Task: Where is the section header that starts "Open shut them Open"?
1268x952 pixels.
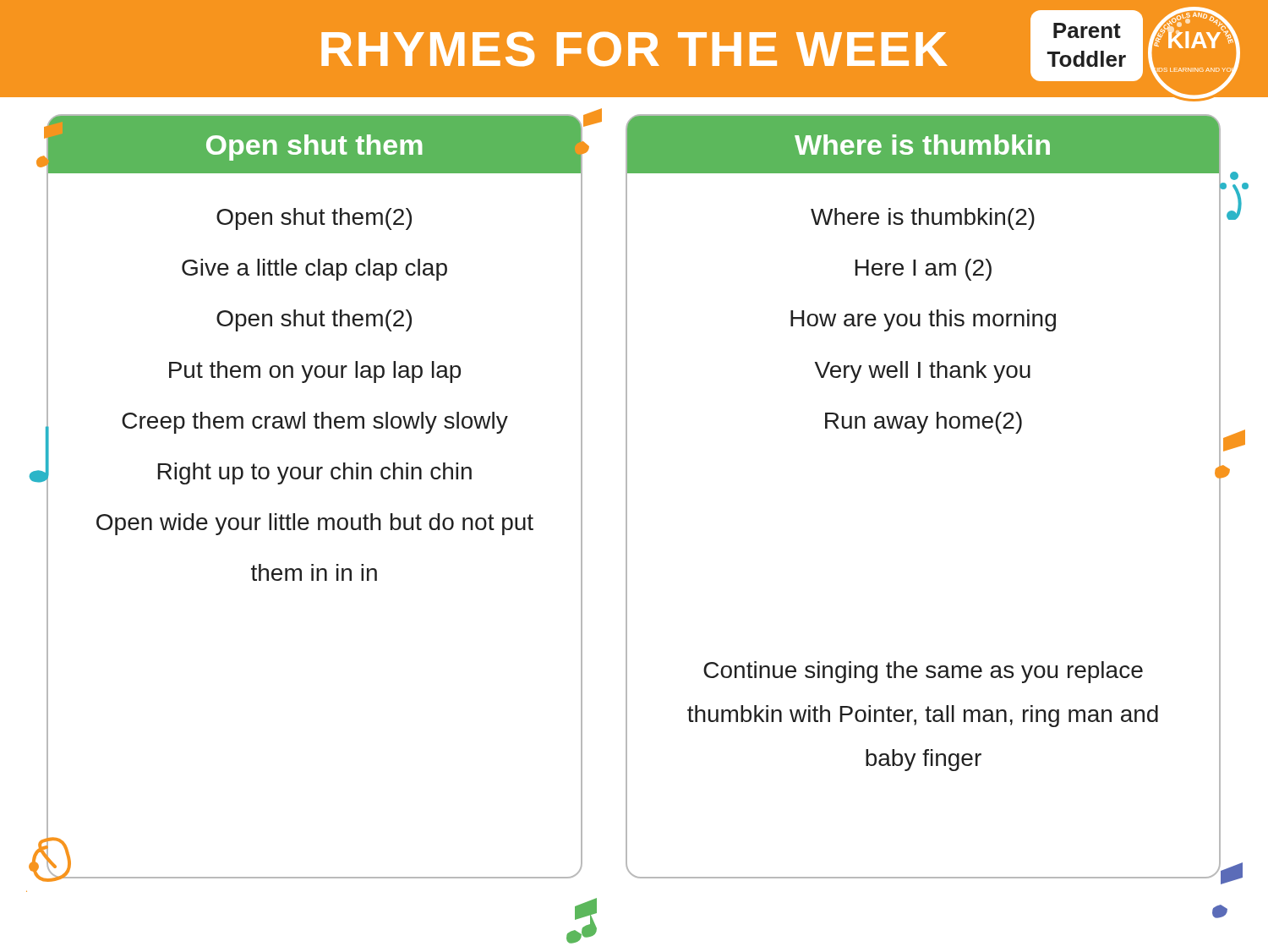Action: point(314,357)
